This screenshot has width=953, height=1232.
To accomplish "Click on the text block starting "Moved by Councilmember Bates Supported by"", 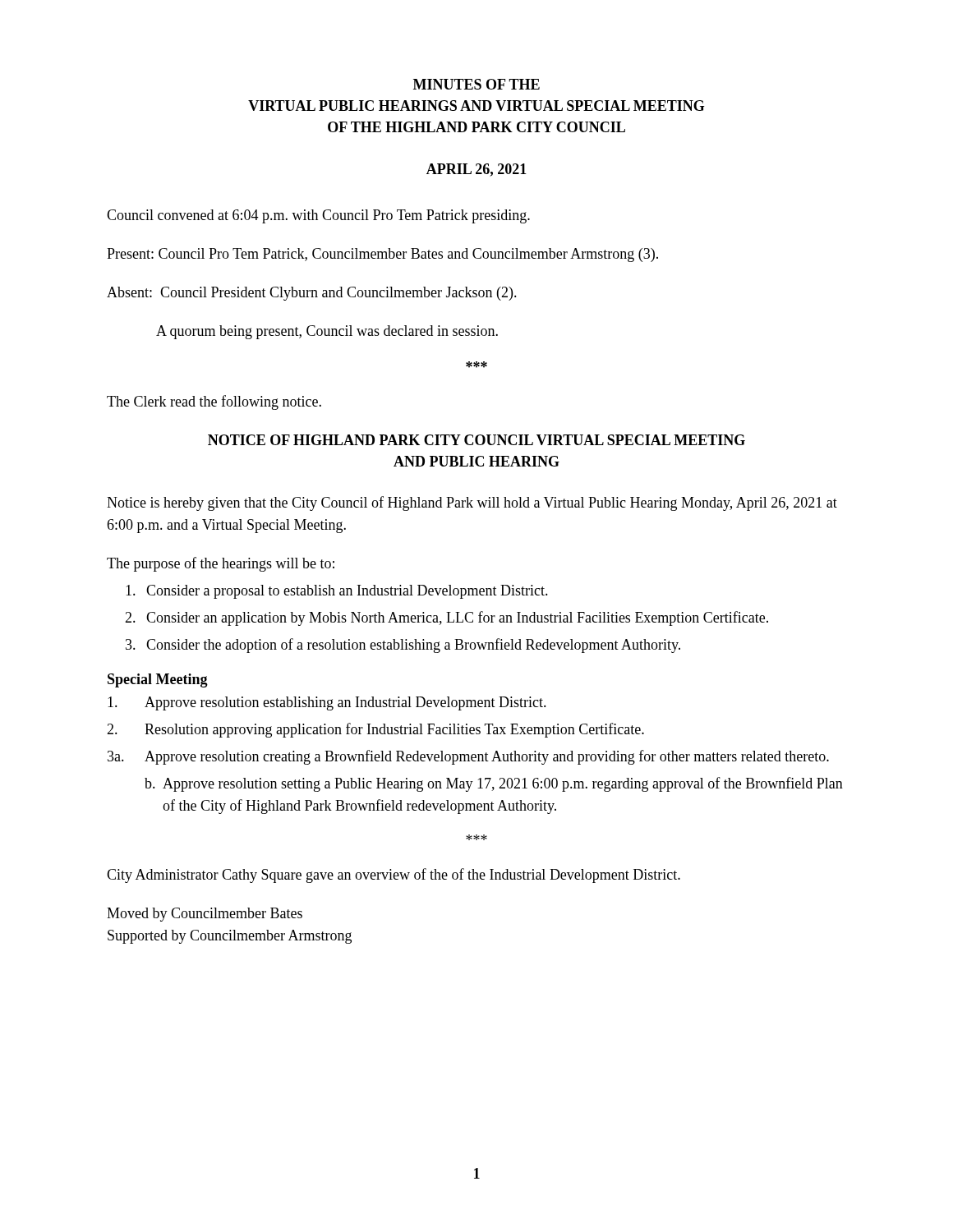I will 229,925.
